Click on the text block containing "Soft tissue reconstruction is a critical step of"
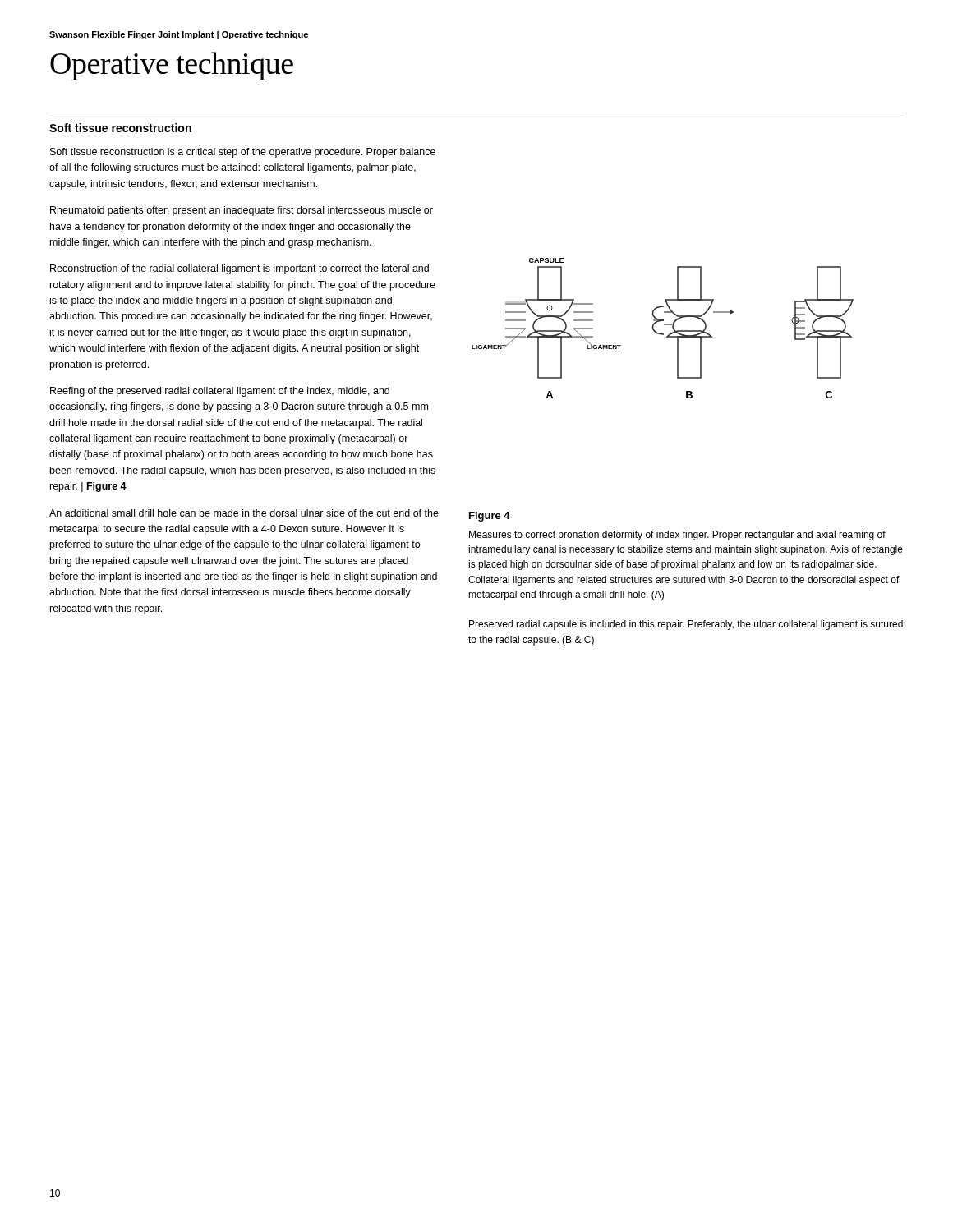Image resolution: width=953 pixels, height=1232 pixels. (242, 168)
